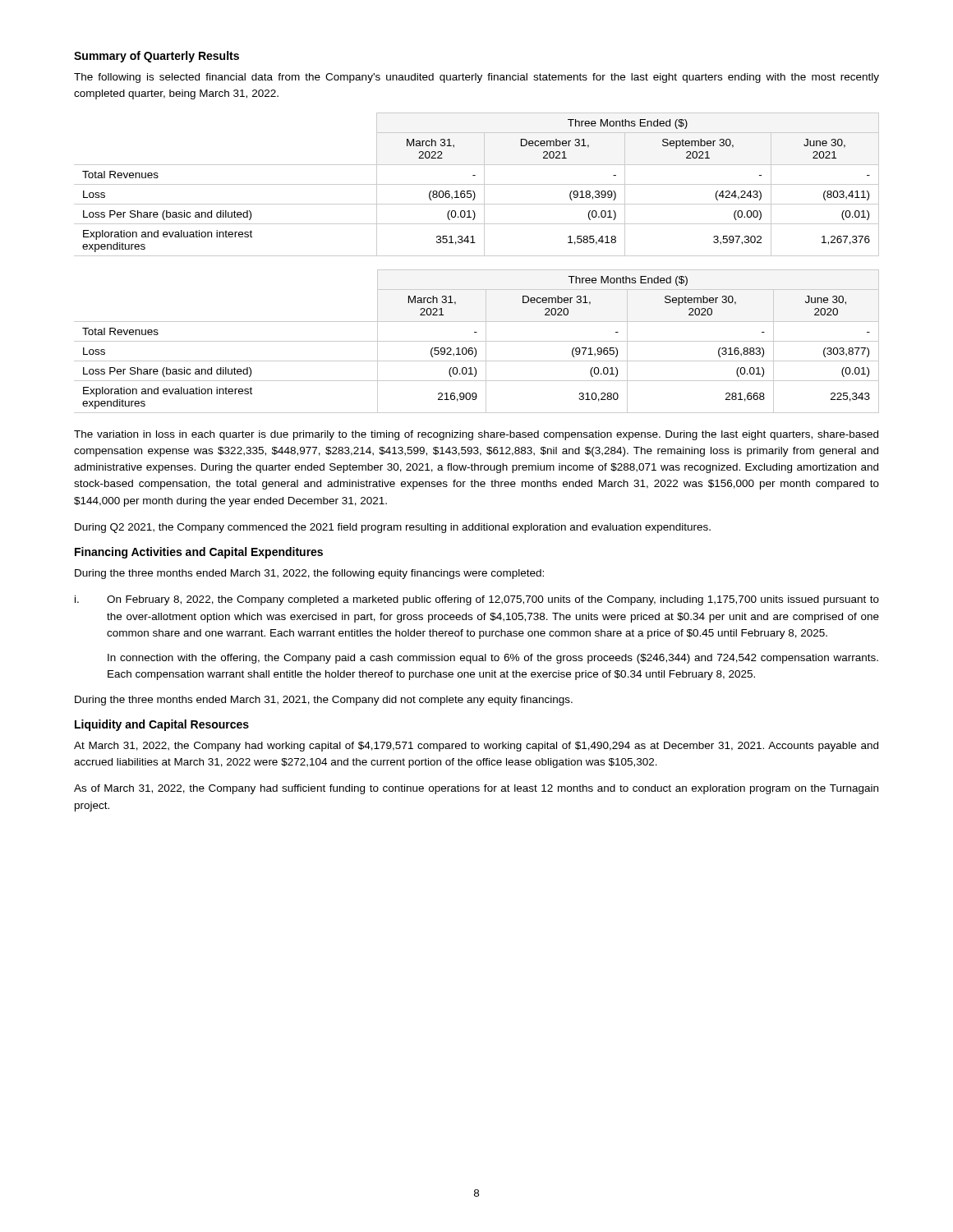953x1232 pixels.
Task: Point to the region starting "Summary of Quarterly"
Action: point(157,56)
